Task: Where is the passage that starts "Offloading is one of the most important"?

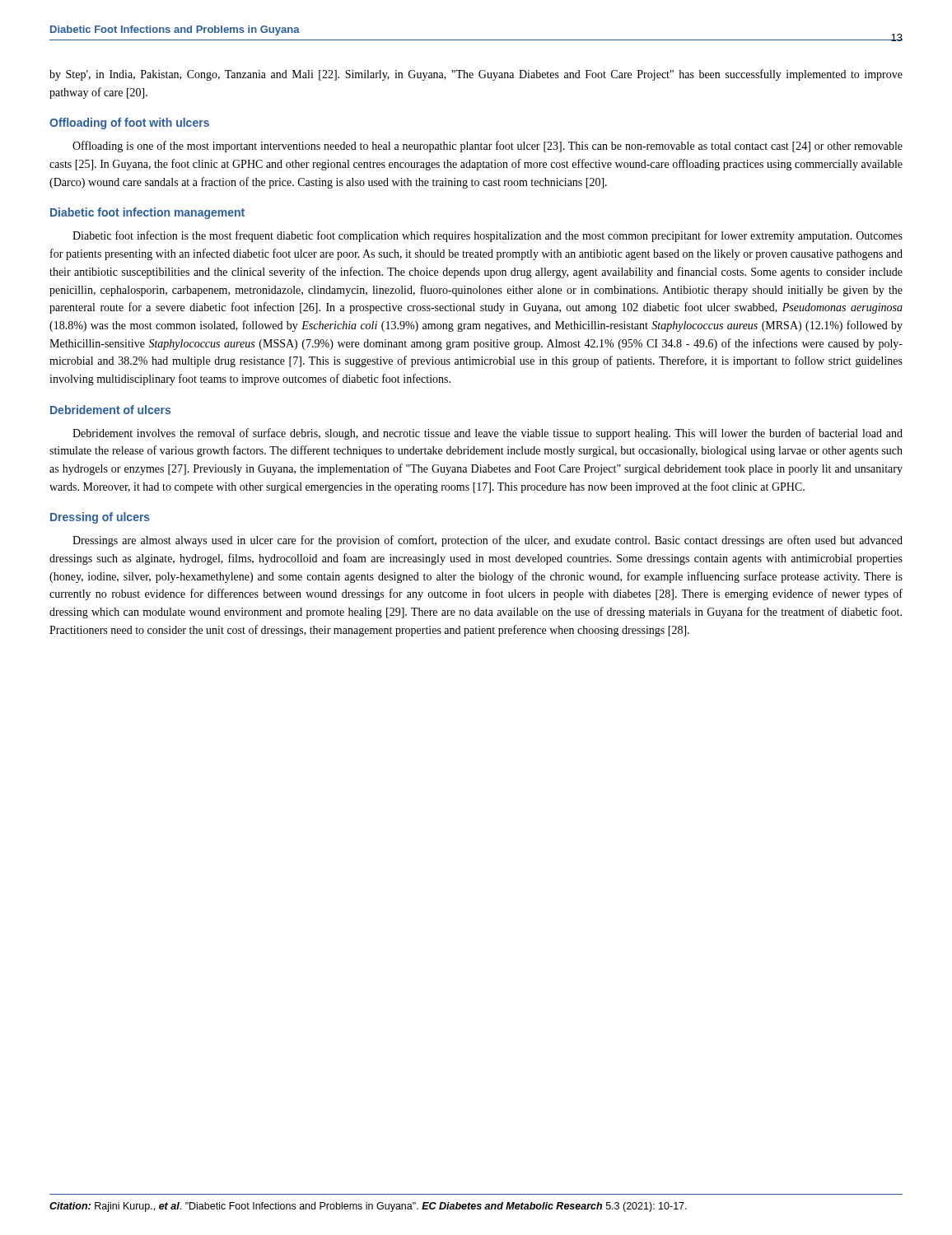Action: (x=476, y=164)
